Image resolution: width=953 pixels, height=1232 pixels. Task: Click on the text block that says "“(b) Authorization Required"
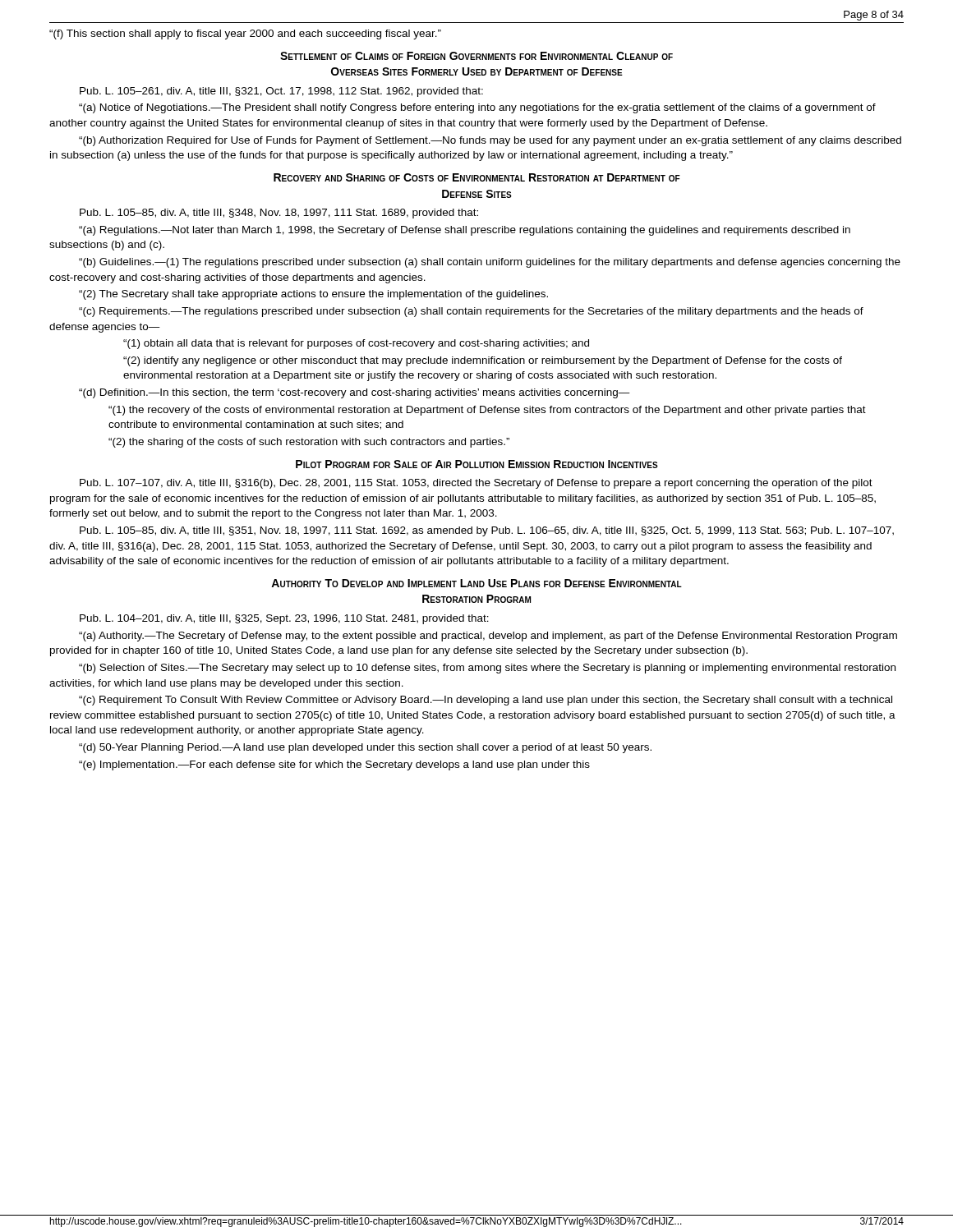476,147
